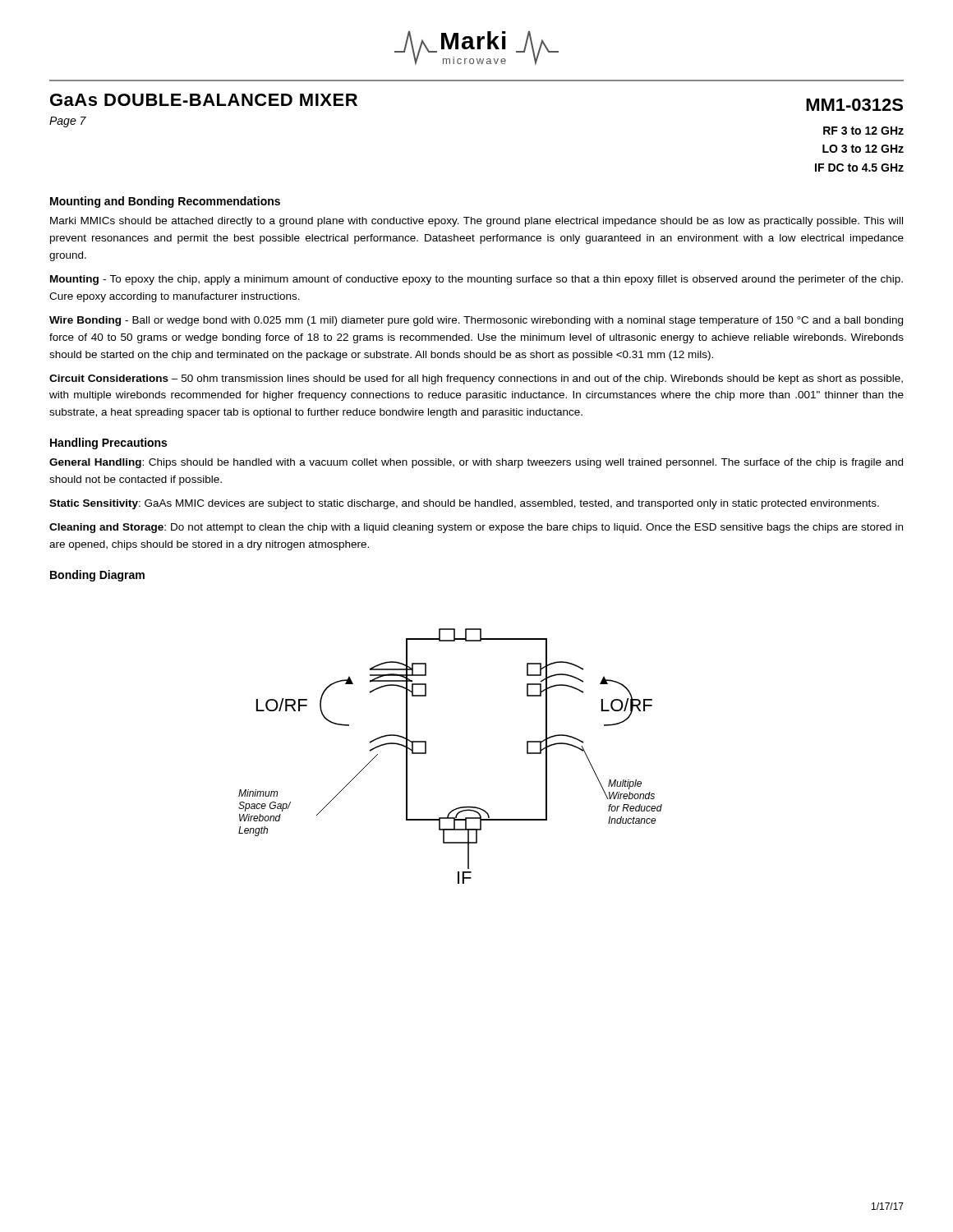Click on the text block that reads "Circuit Considerations – 50 ohm"
Screen dimensions: 1232x953
476,395
